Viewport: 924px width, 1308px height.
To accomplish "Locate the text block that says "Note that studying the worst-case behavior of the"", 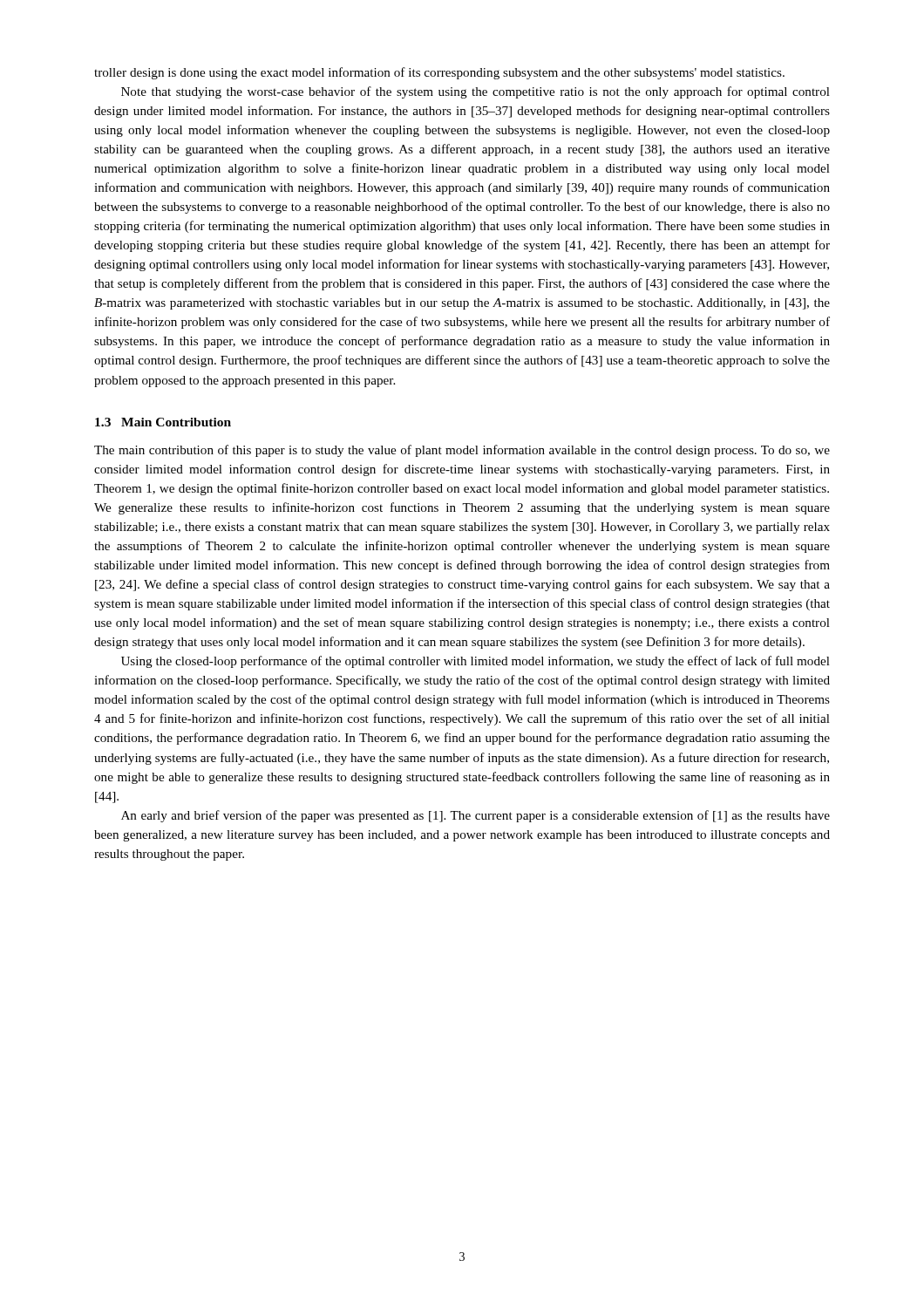I will tap(462, 236).
